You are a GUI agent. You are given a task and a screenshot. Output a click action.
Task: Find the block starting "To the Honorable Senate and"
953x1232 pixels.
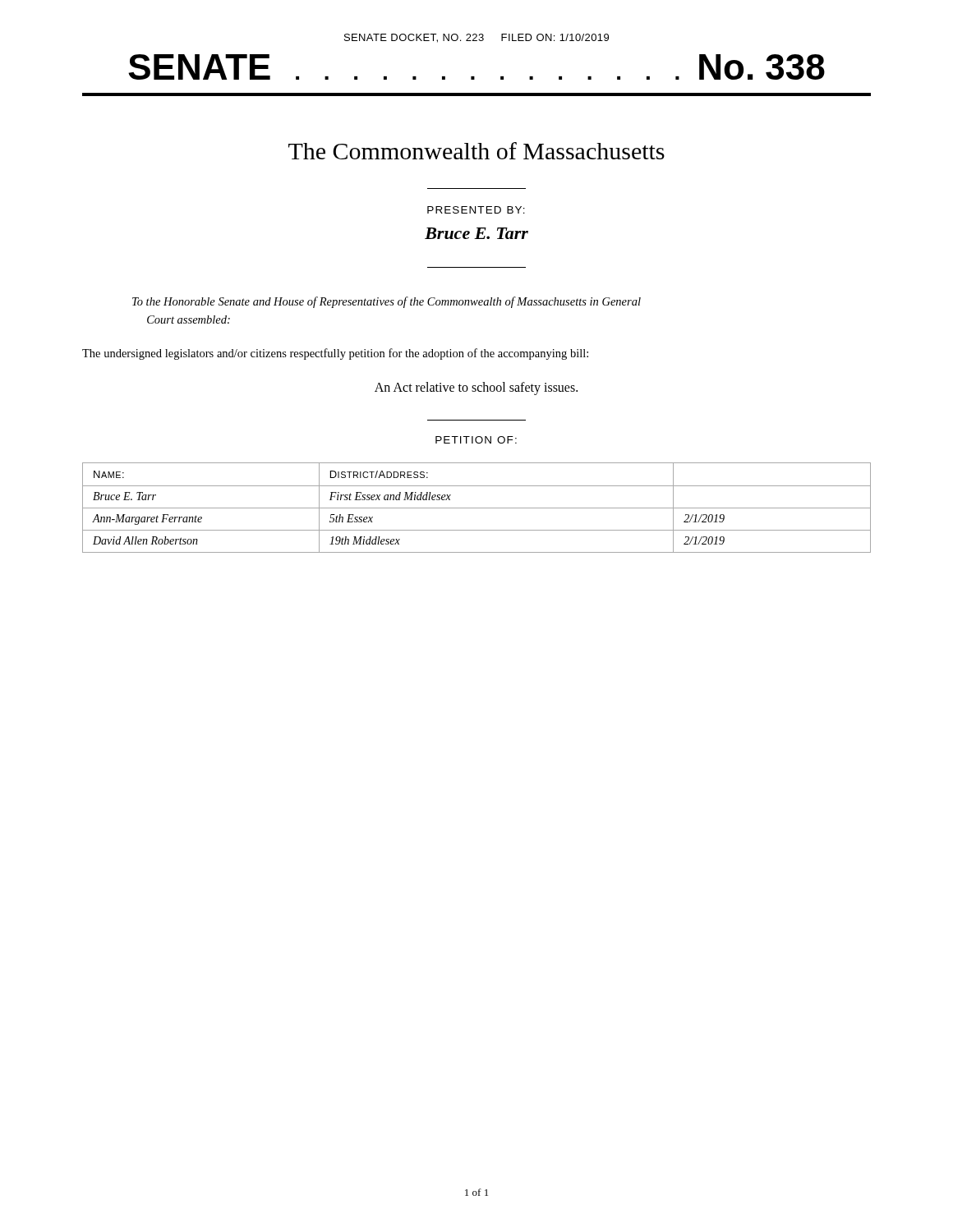386,311
